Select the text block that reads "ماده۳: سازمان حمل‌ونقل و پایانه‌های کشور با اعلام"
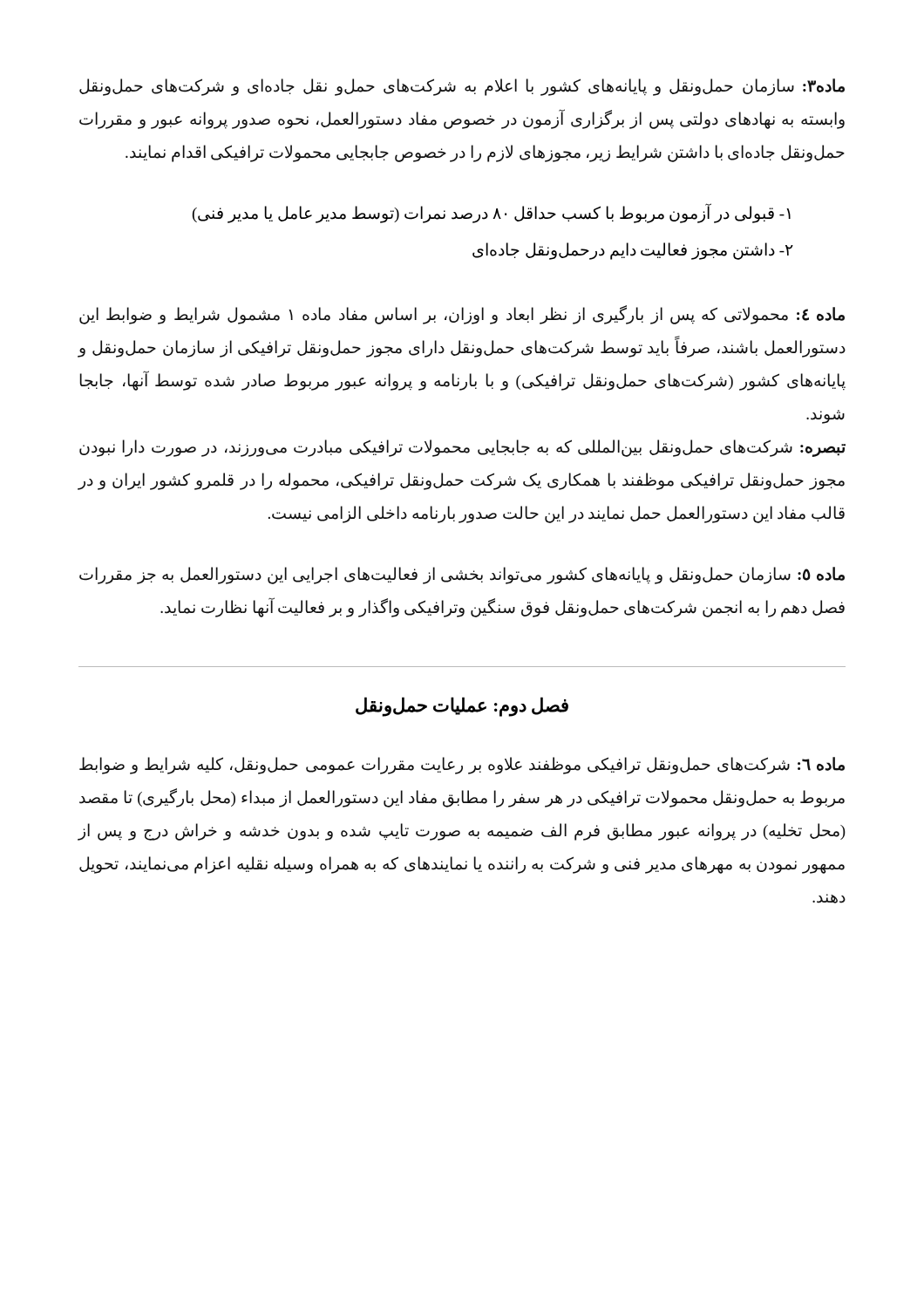The height and width of the screenshot is (1308, 924). (x=462, y=119)
